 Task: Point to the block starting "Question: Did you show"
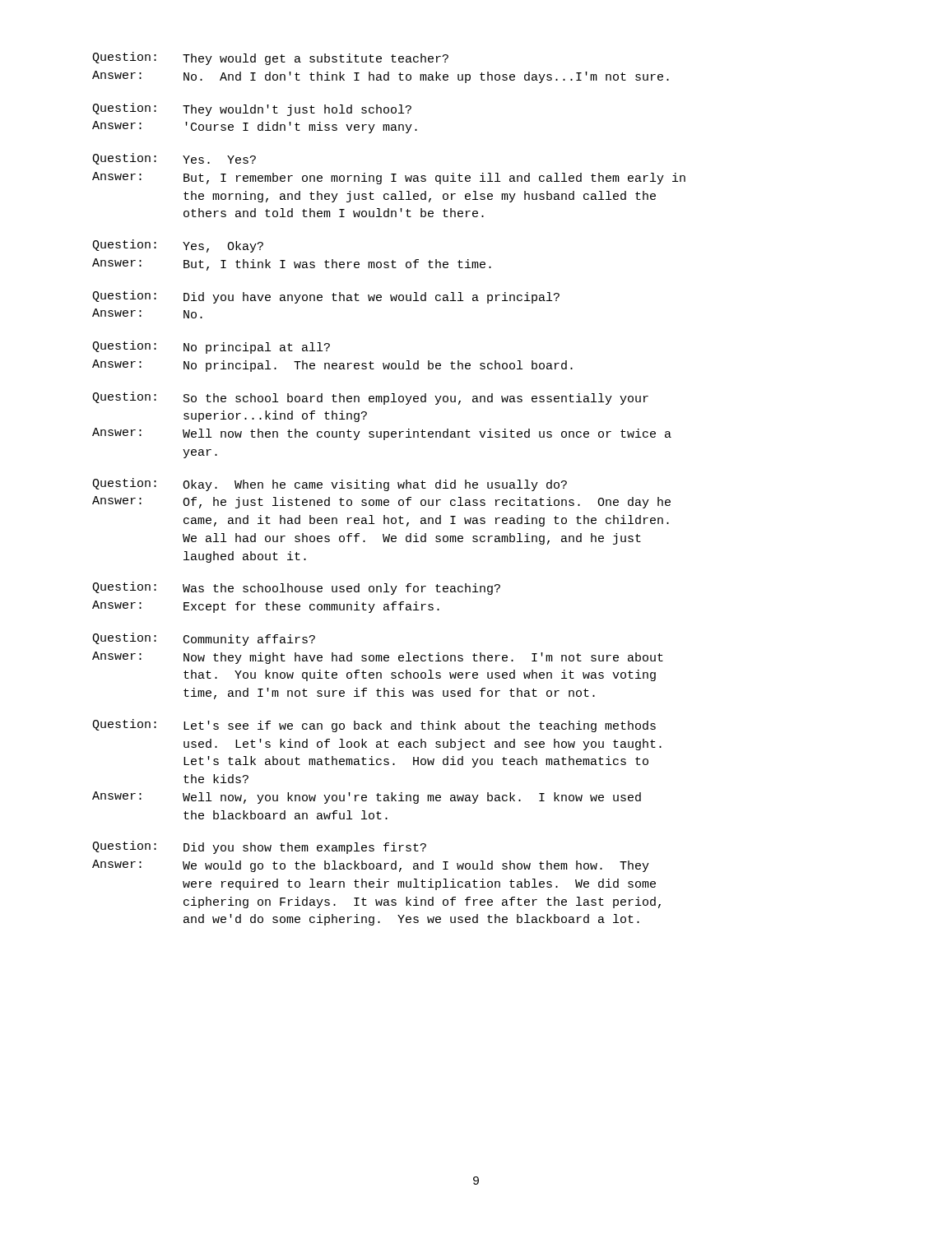476,885
